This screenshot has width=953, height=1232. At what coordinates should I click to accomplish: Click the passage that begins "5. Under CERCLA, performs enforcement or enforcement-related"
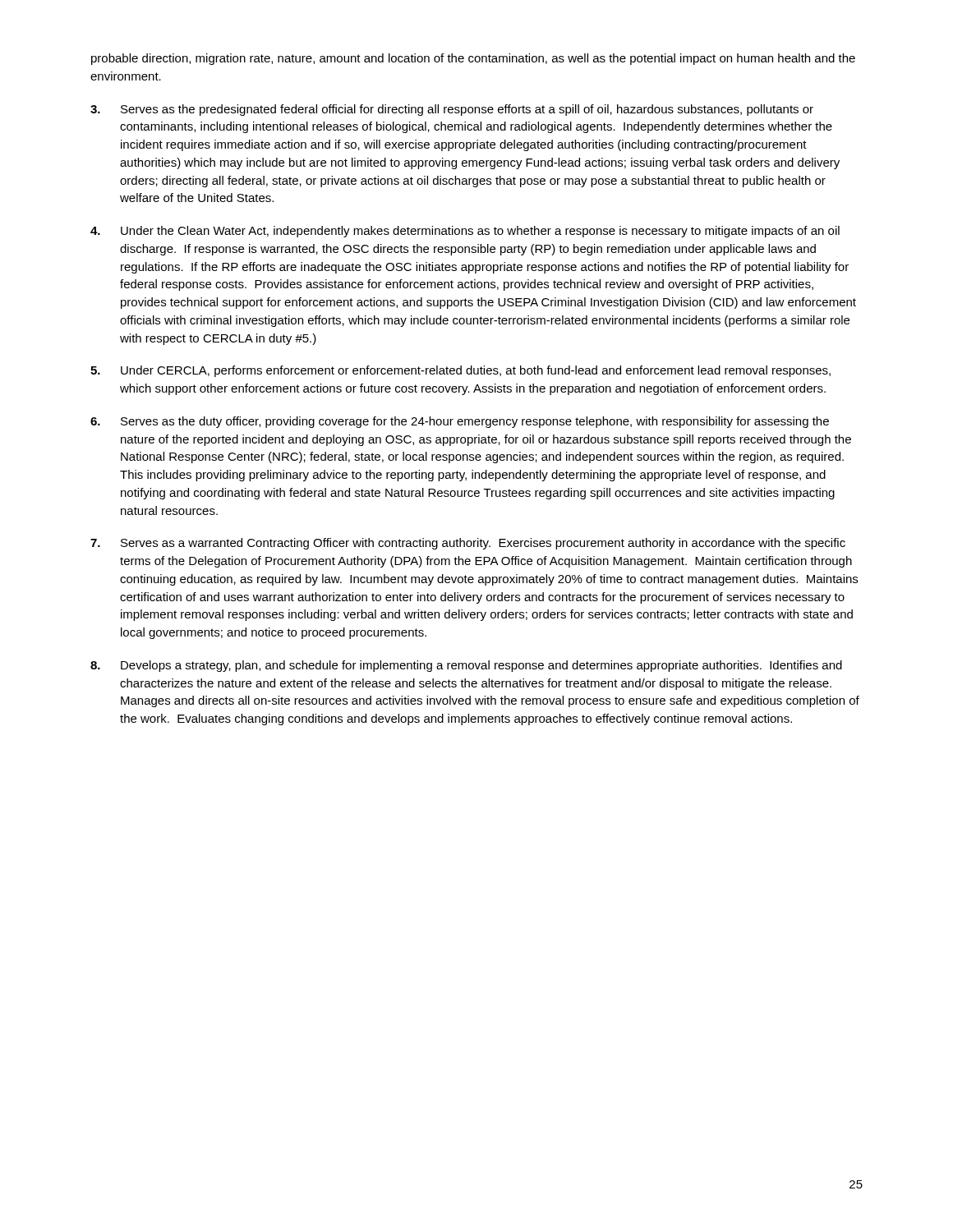[476, 379]
